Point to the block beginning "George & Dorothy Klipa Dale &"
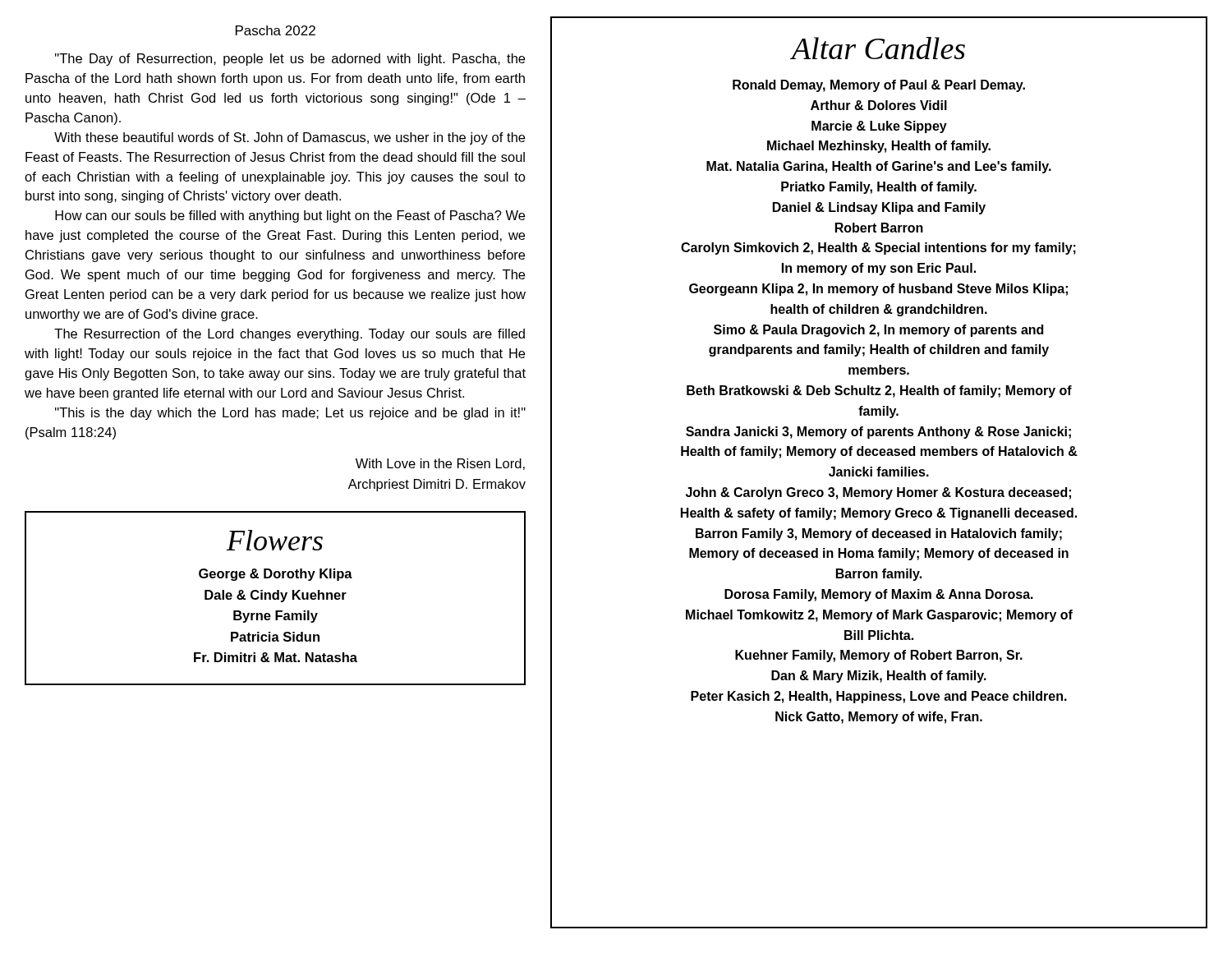Screen dimensions: 953x1232 [x=275, y=615]
